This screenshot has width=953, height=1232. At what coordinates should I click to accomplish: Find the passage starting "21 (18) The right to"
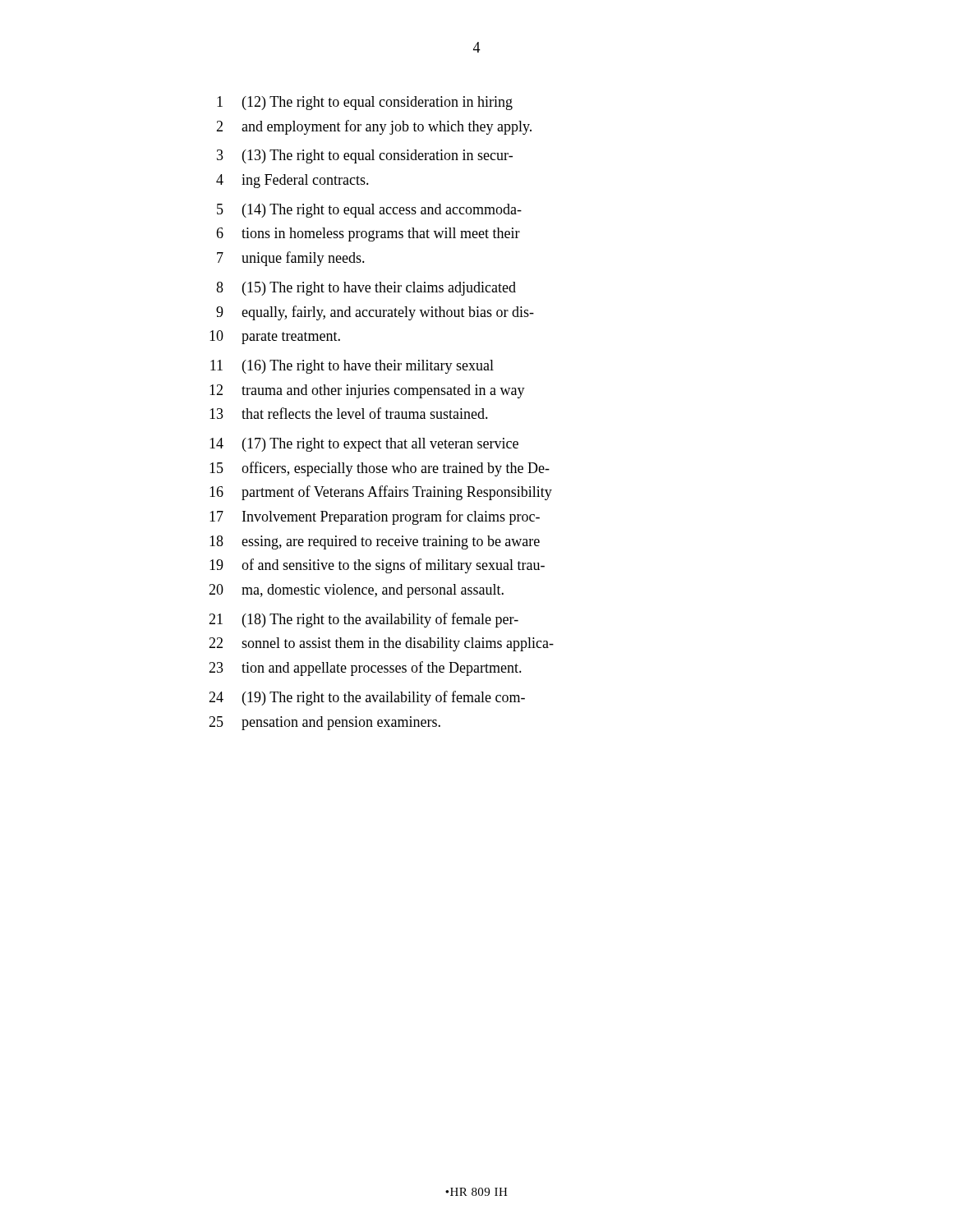[x=509, y=644]
